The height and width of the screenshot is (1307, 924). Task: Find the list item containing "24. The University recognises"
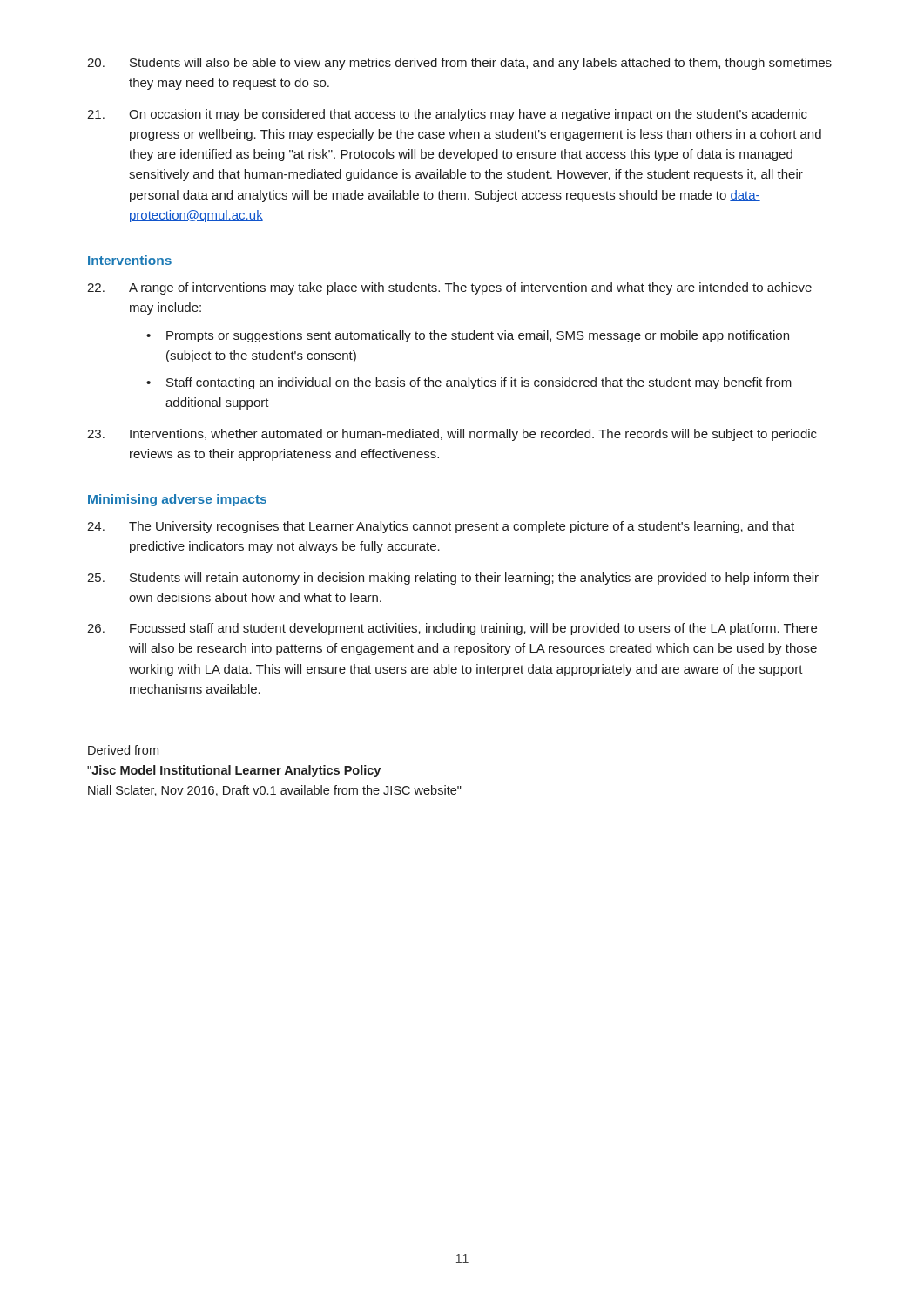(x=462, y=536)
